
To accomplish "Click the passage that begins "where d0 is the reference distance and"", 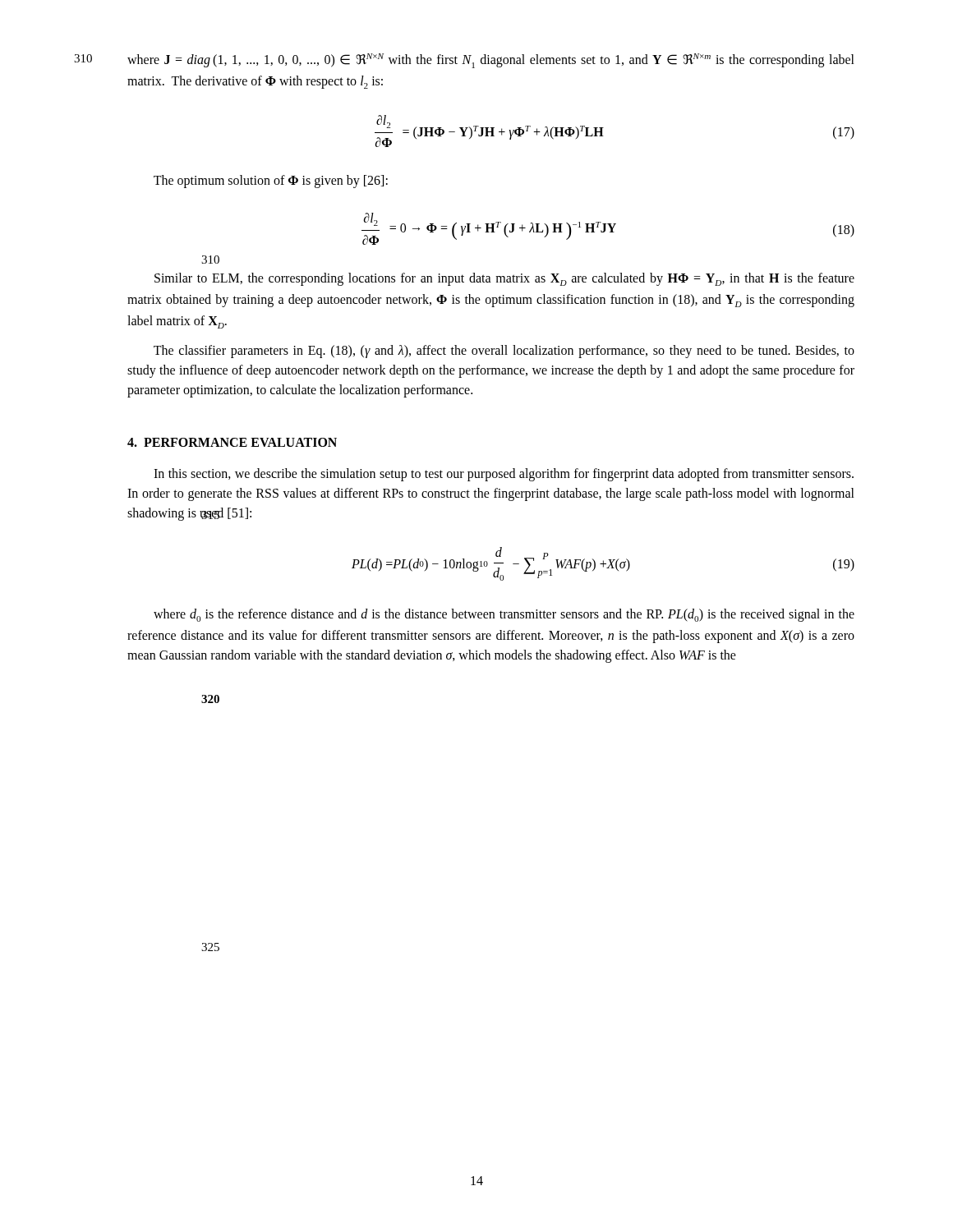I will pyautogui.click(x=491, y=635).
